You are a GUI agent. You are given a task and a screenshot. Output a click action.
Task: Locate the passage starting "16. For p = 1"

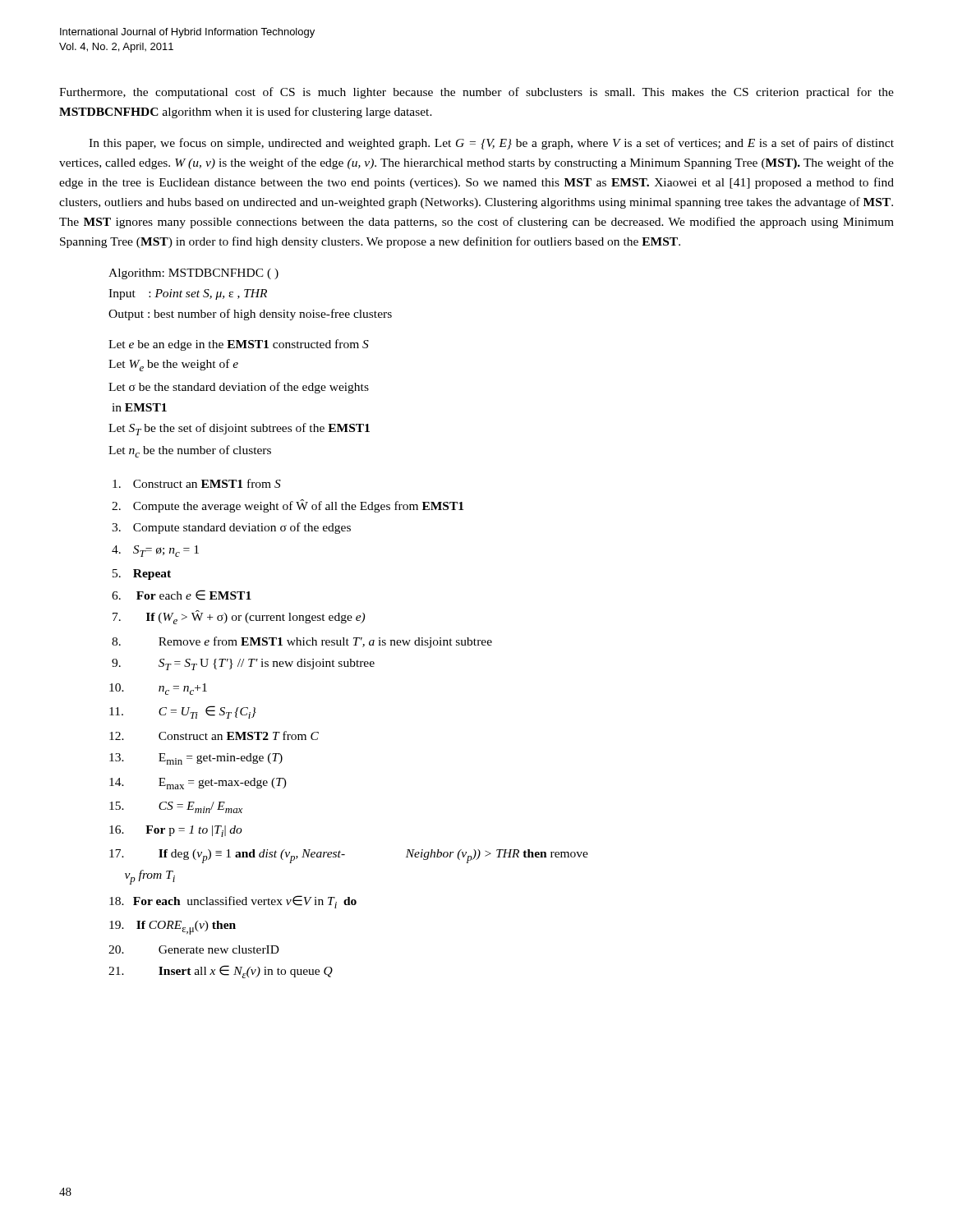click(175, 830)
